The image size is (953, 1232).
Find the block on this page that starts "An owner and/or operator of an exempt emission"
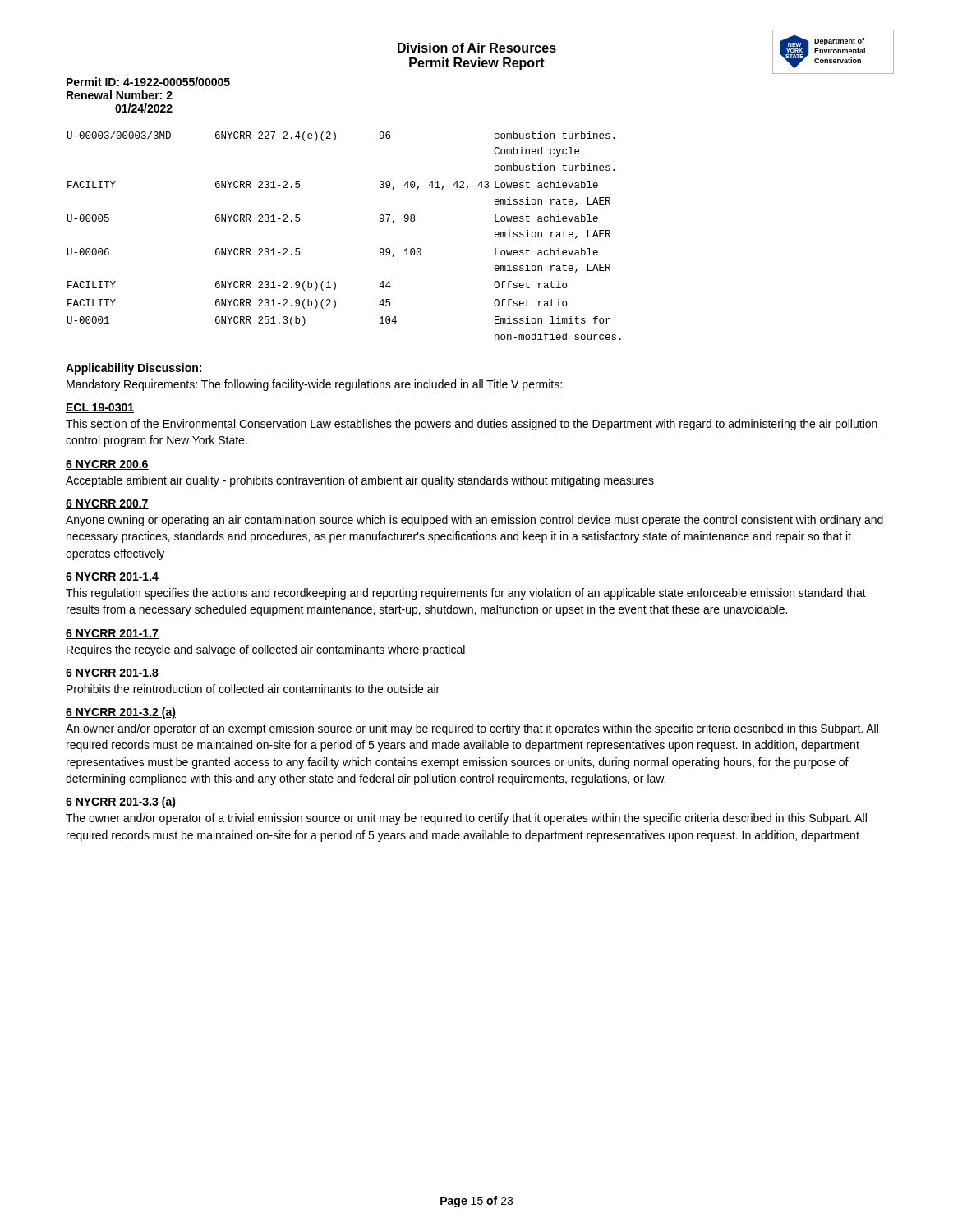coord(472,754)
